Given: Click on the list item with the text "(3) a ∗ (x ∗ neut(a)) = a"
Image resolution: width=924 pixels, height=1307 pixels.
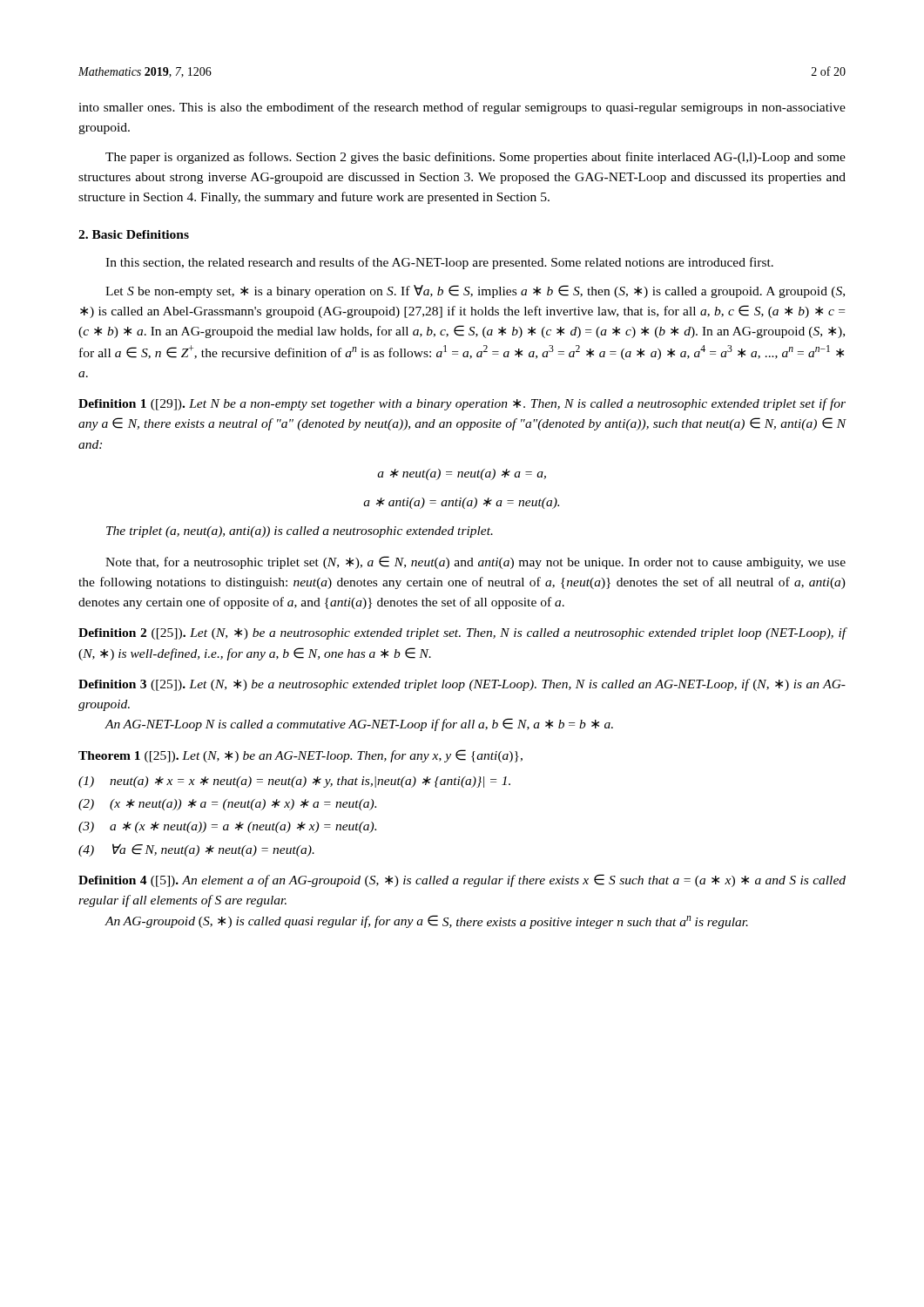Looking at the screenshot, I should 228,826.
